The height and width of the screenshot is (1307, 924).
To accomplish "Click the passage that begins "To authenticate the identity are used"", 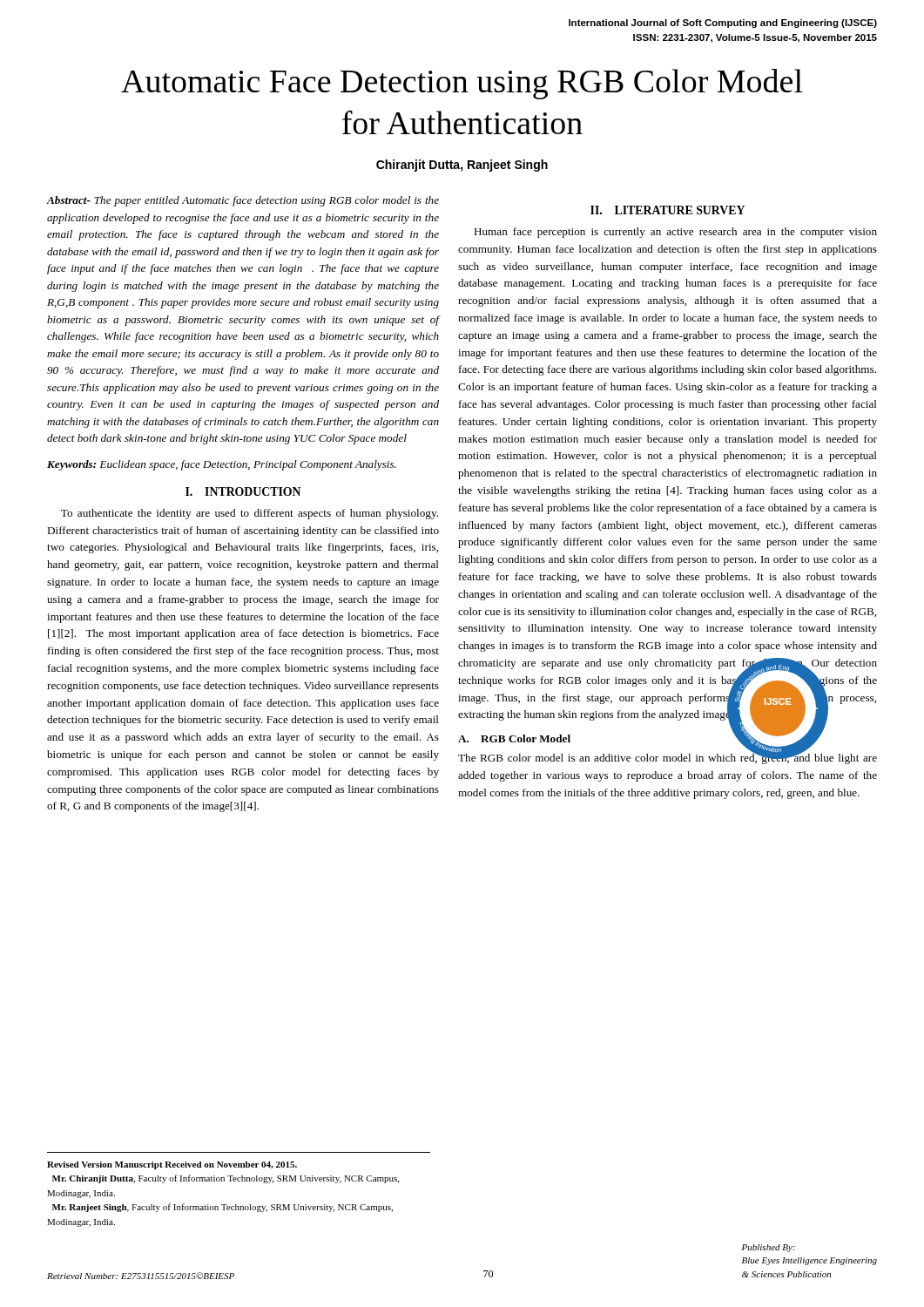I will (x=243, y=660).
